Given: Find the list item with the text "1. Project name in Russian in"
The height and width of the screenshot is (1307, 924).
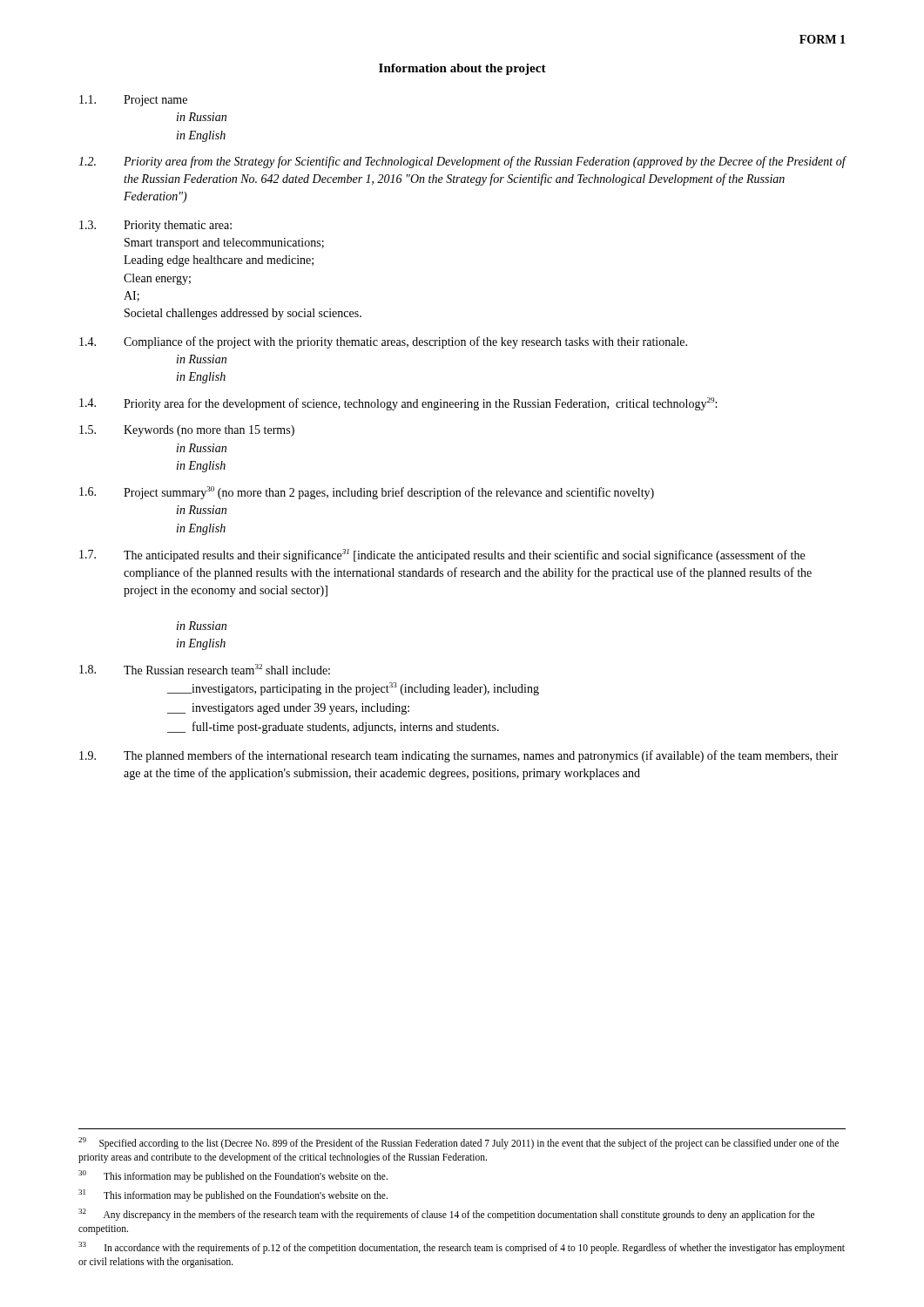Looking at the screenshot, I should coord(133,101).
